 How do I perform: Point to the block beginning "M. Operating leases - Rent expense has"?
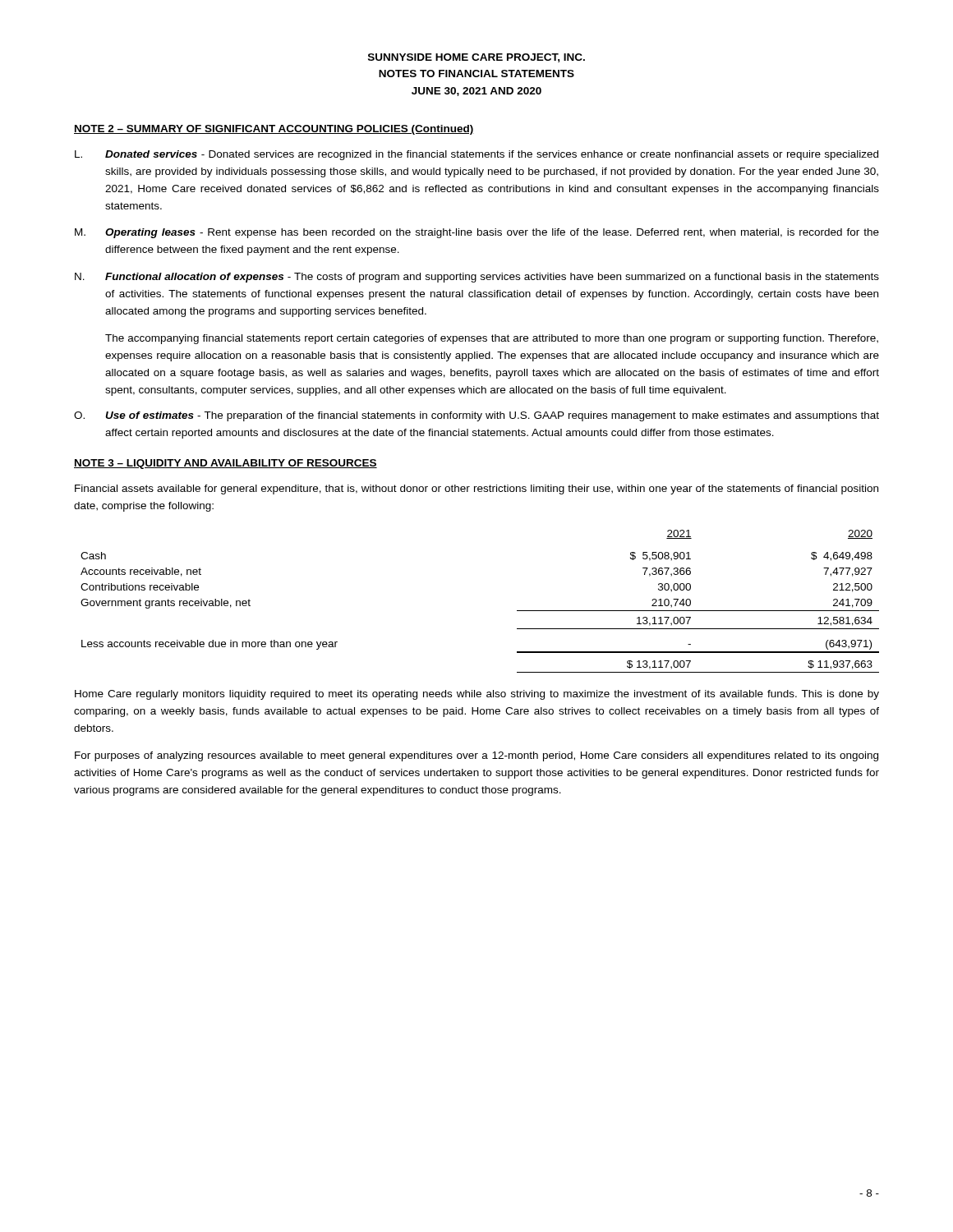(476, 242)
